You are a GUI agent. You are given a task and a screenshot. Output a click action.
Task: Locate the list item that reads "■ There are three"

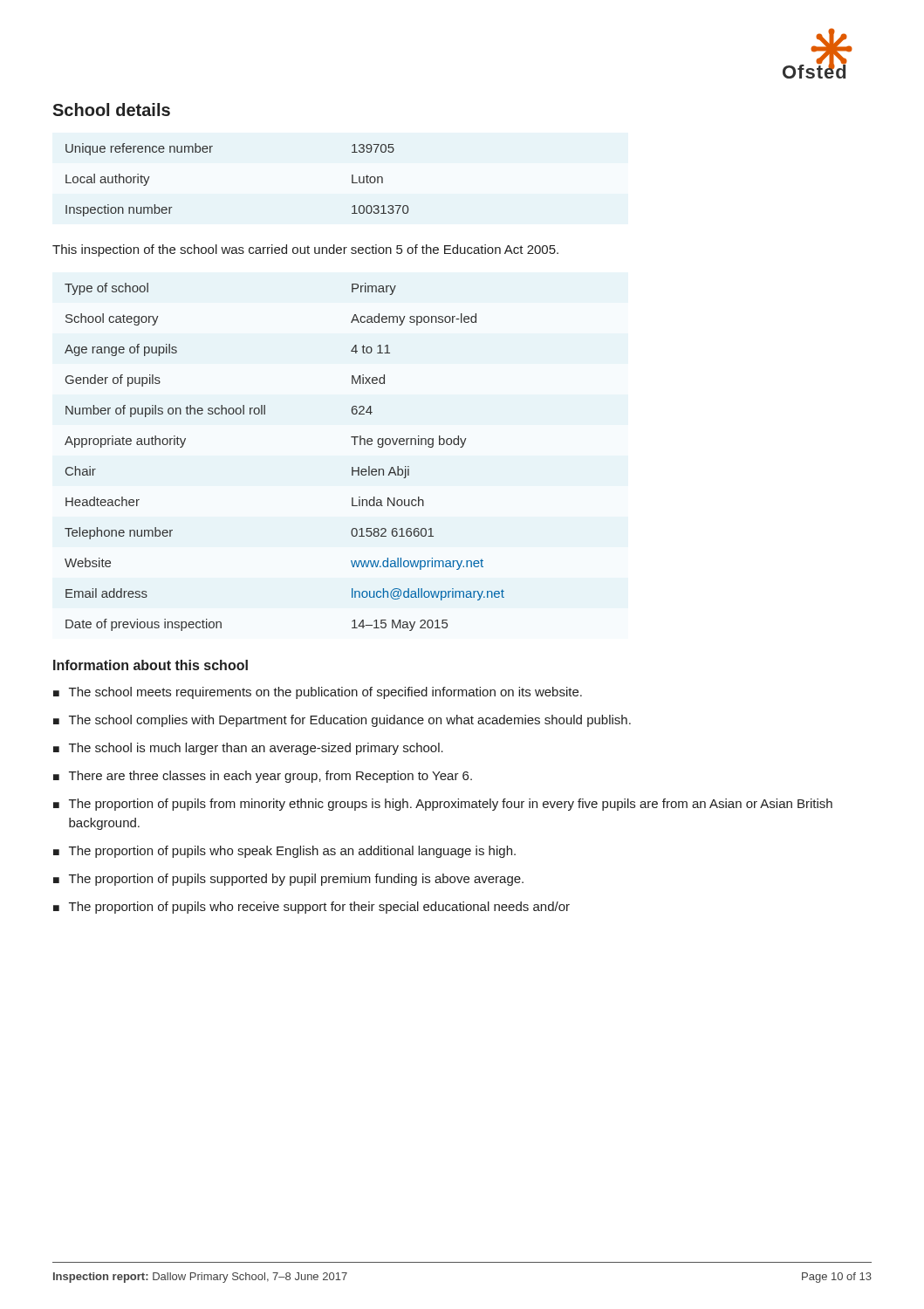pos(263,776)
